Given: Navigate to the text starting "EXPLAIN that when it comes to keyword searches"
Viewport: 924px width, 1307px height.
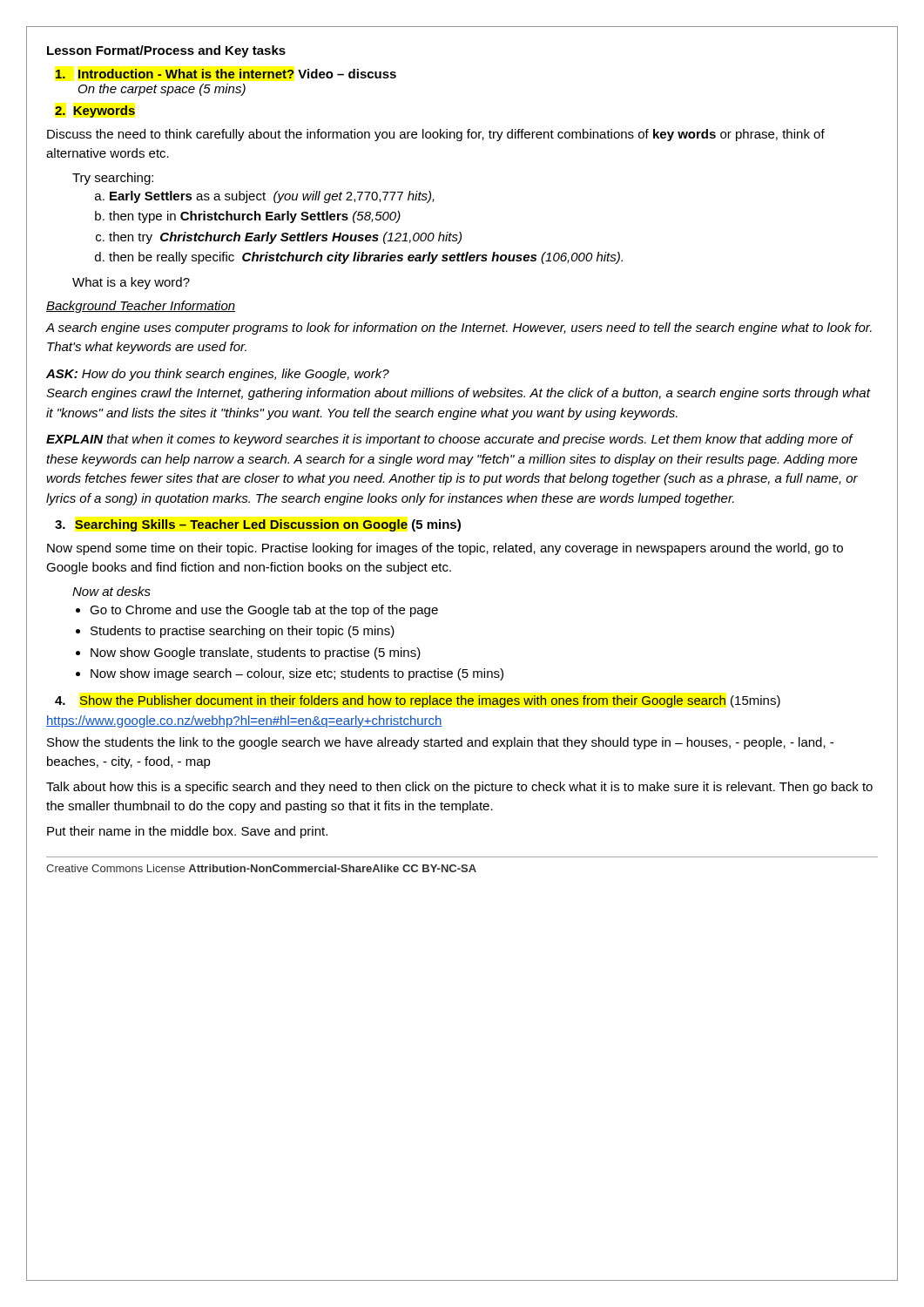Looking at the screenshot, I should [x=452, y=468].
